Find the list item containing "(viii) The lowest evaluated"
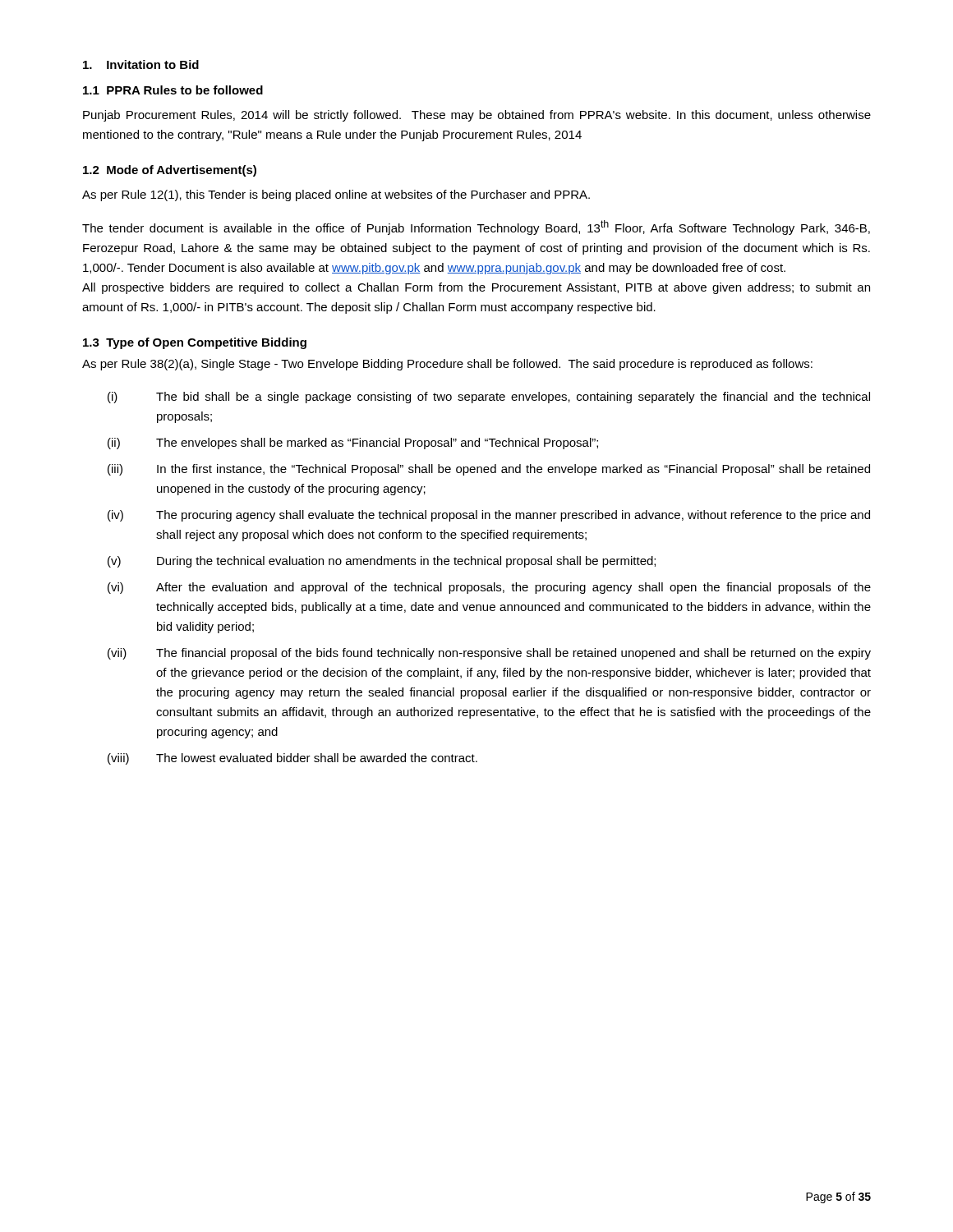The image size is (953, 1232). pos(476,758)
